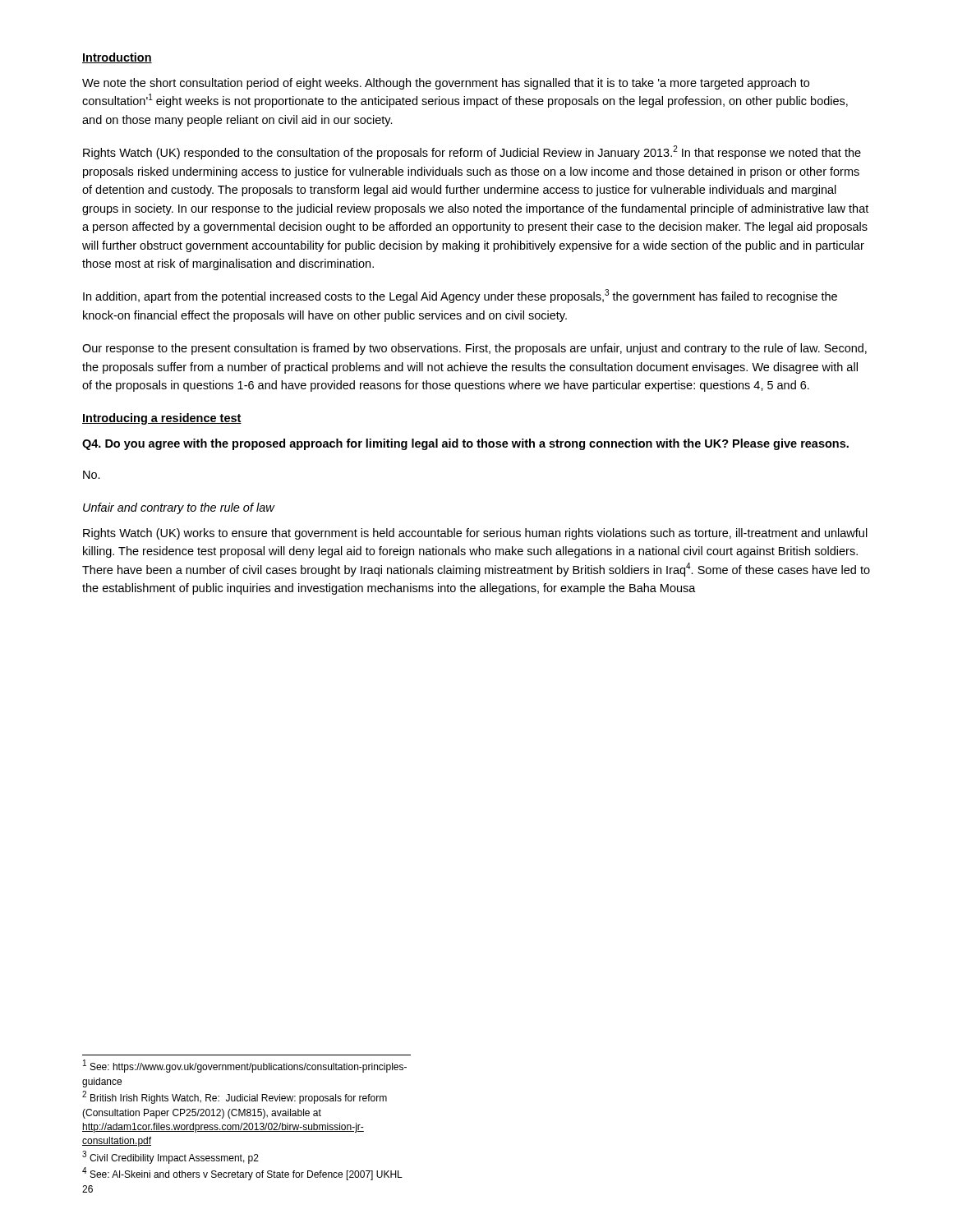
Task: Find the region starting "1 See: https://www.gov.uk/government/publications/consultation-principles-guidance"
Action: (x=245, y=1074)
